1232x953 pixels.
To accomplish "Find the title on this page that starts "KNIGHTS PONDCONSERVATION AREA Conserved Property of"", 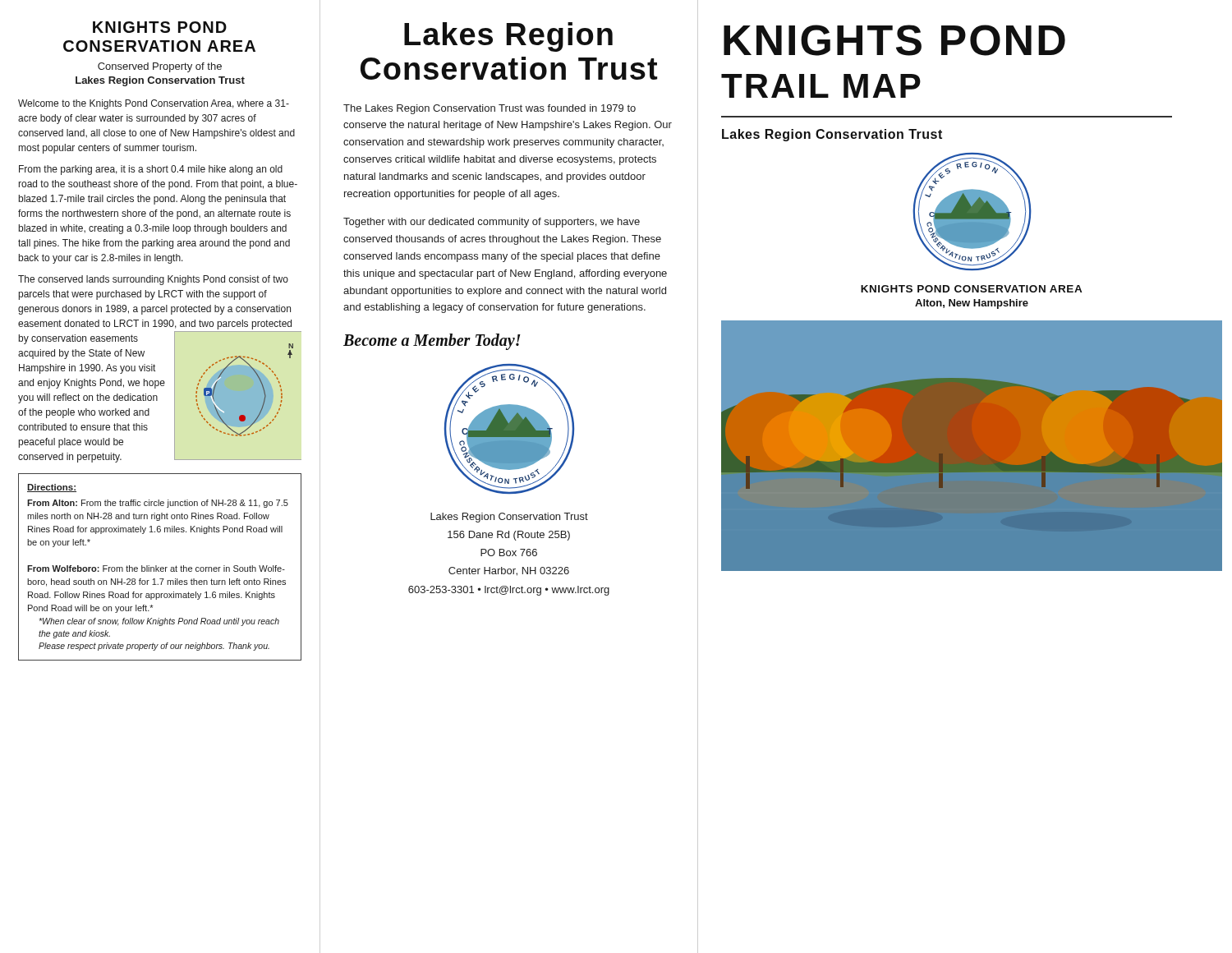I will tap(160, 53).
